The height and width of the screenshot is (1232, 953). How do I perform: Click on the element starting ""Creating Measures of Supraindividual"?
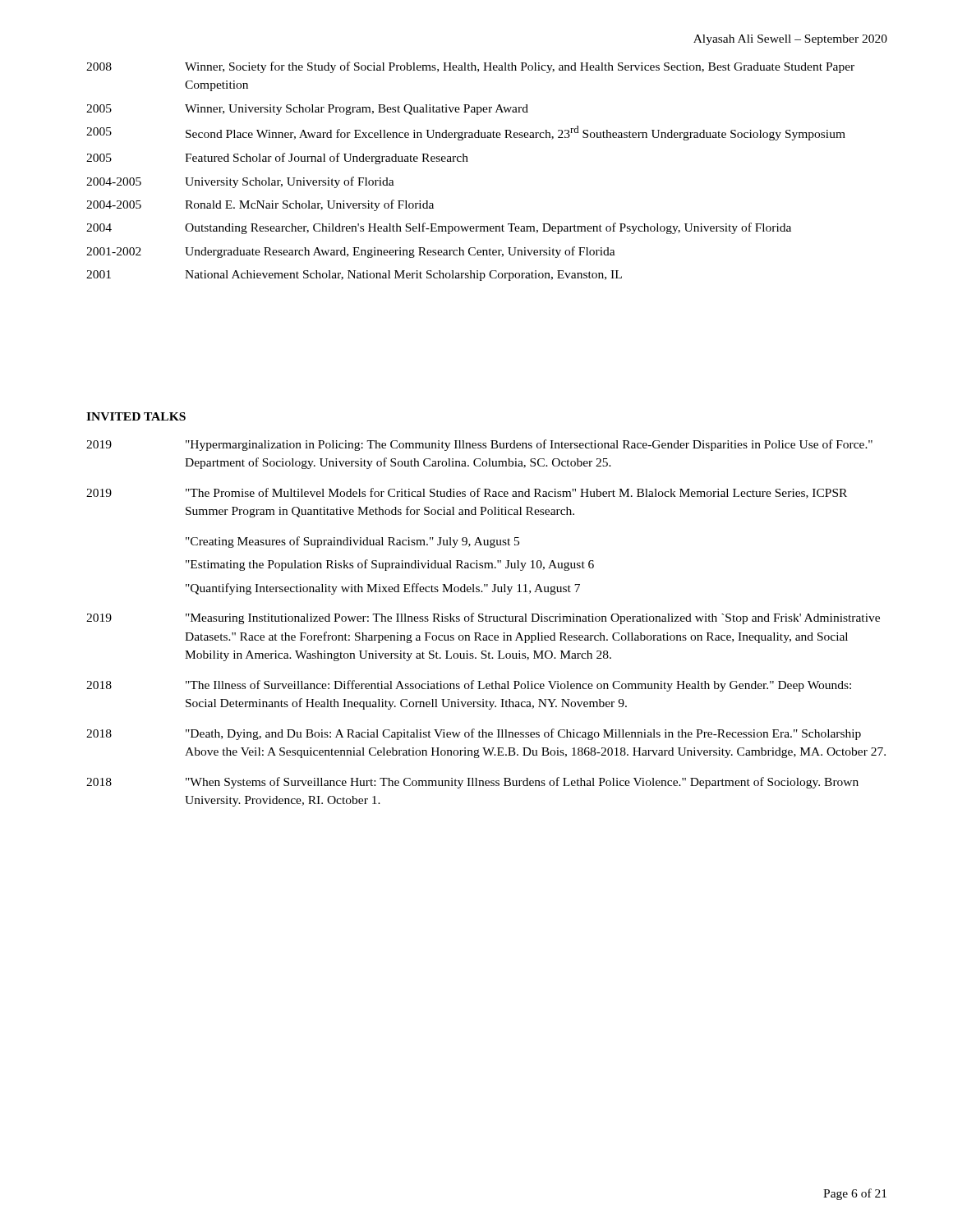[536, 565]
